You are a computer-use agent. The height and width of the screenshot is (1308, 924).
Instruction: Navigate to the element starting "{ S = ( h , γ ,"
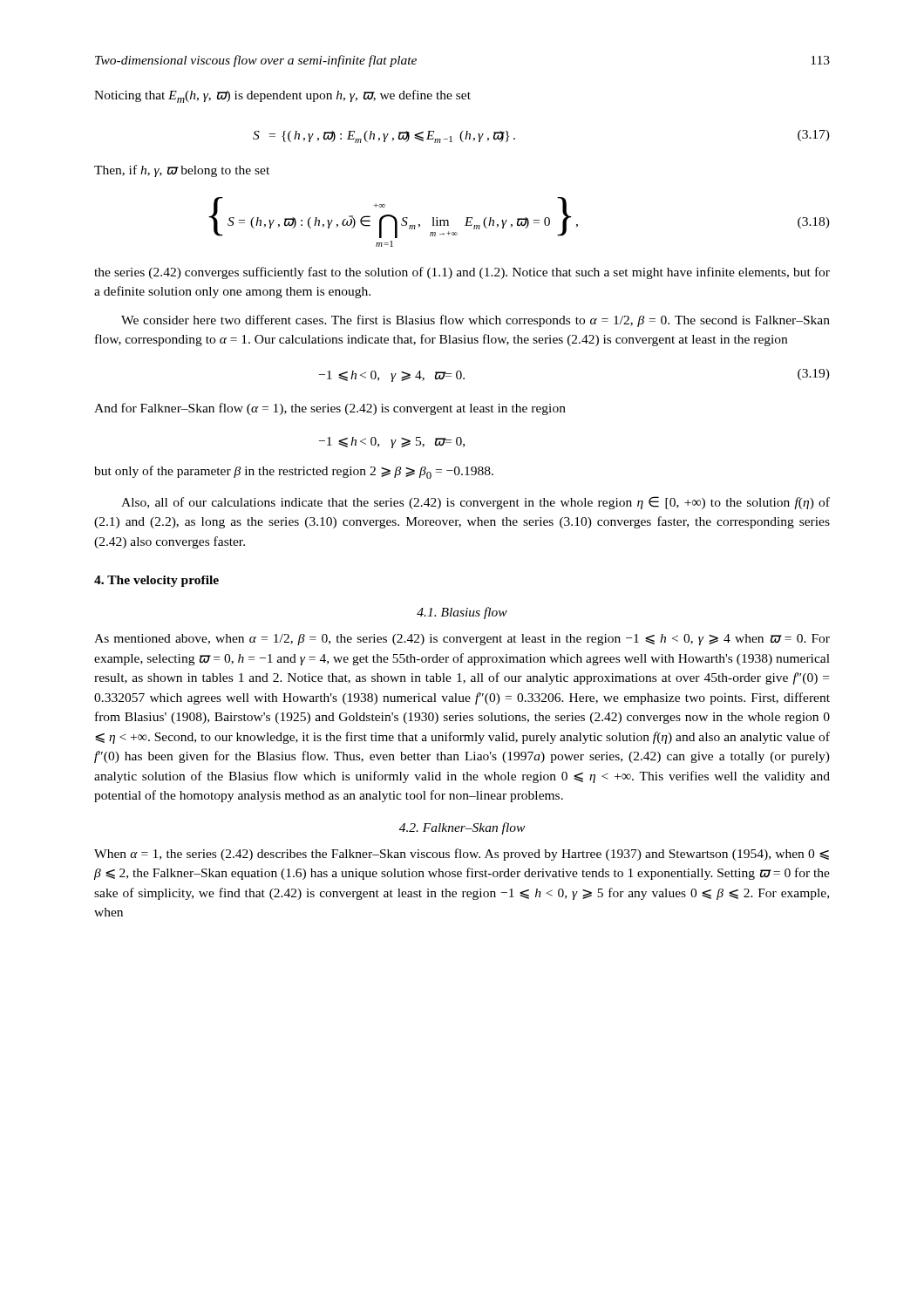coord(517,221)
